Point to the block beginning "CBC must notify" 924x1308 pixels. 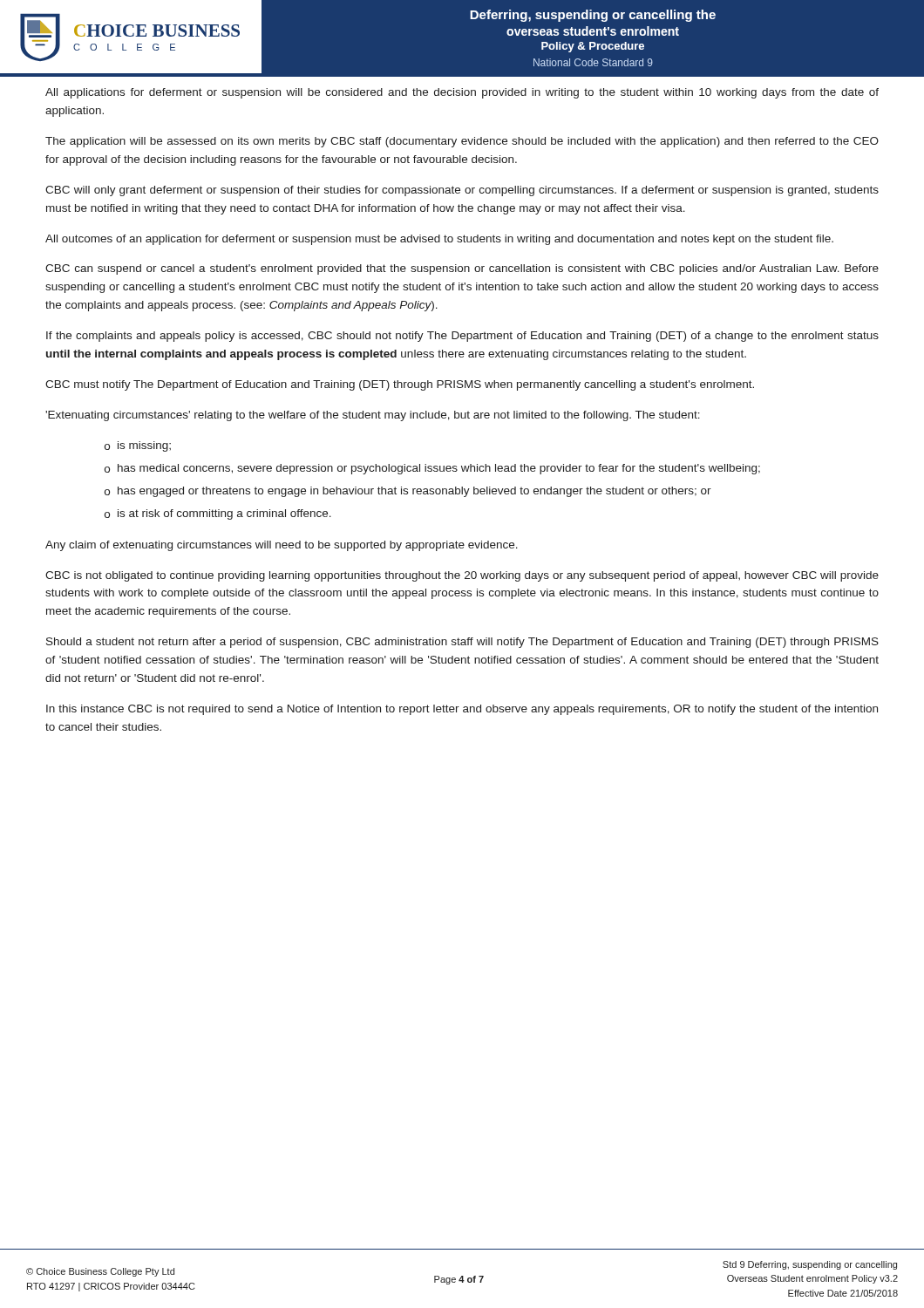click(400, 384)
